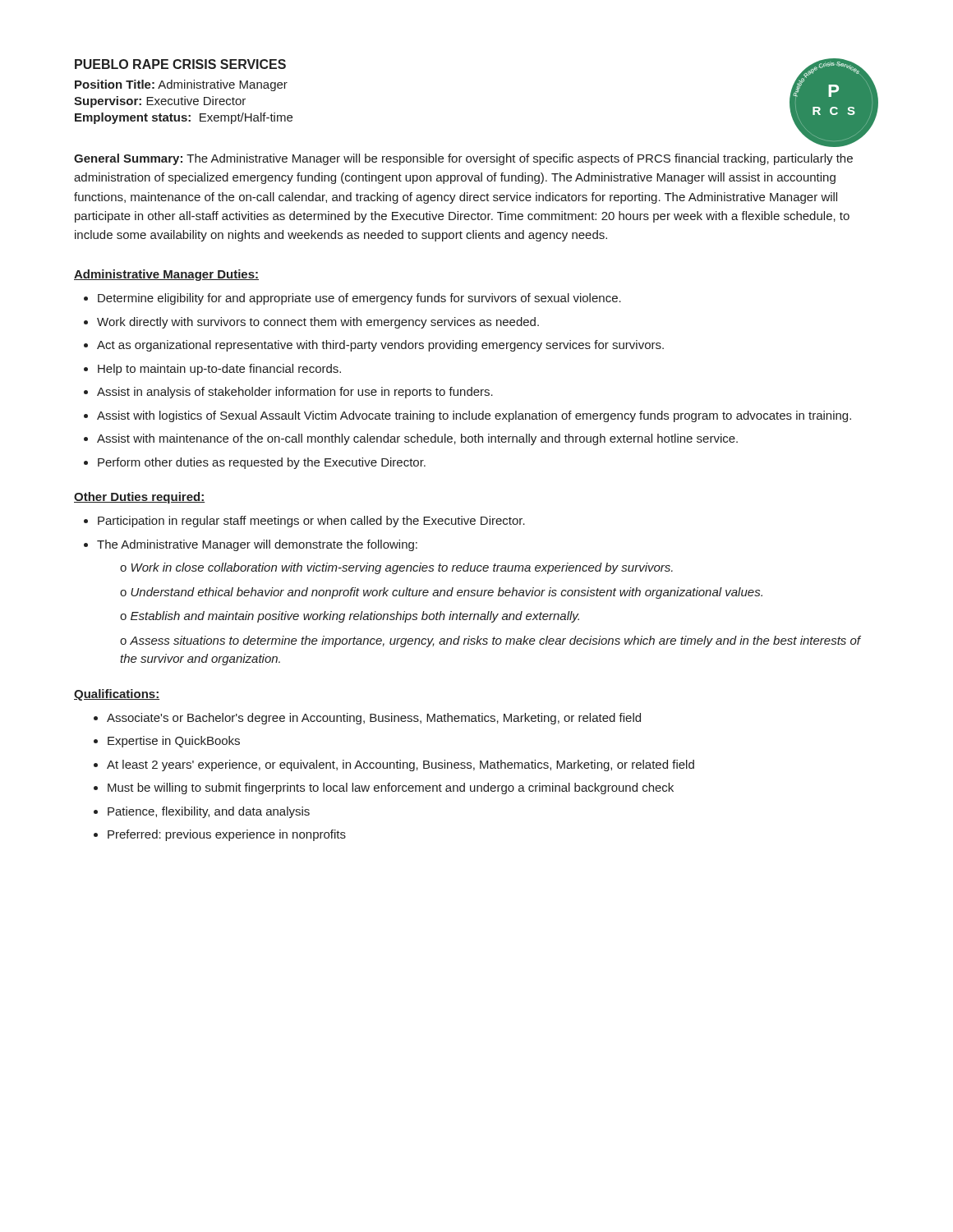Viewport: 953px width, 1232px height.
Task: Locate the block starting "Assist with maintenance of"
Action: coord(476,439)
